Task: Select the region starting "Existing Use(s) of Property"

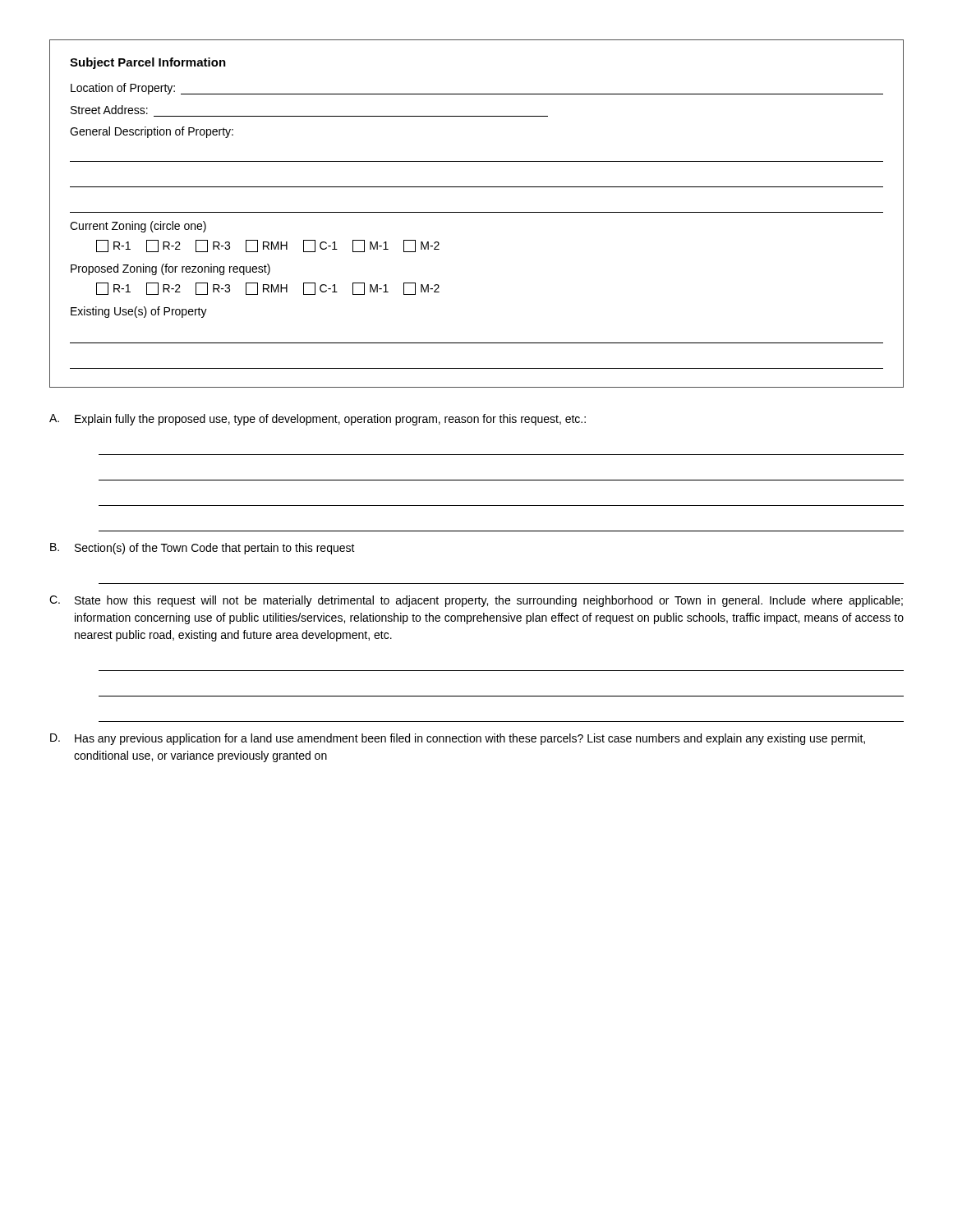Action: click(138, 311)
